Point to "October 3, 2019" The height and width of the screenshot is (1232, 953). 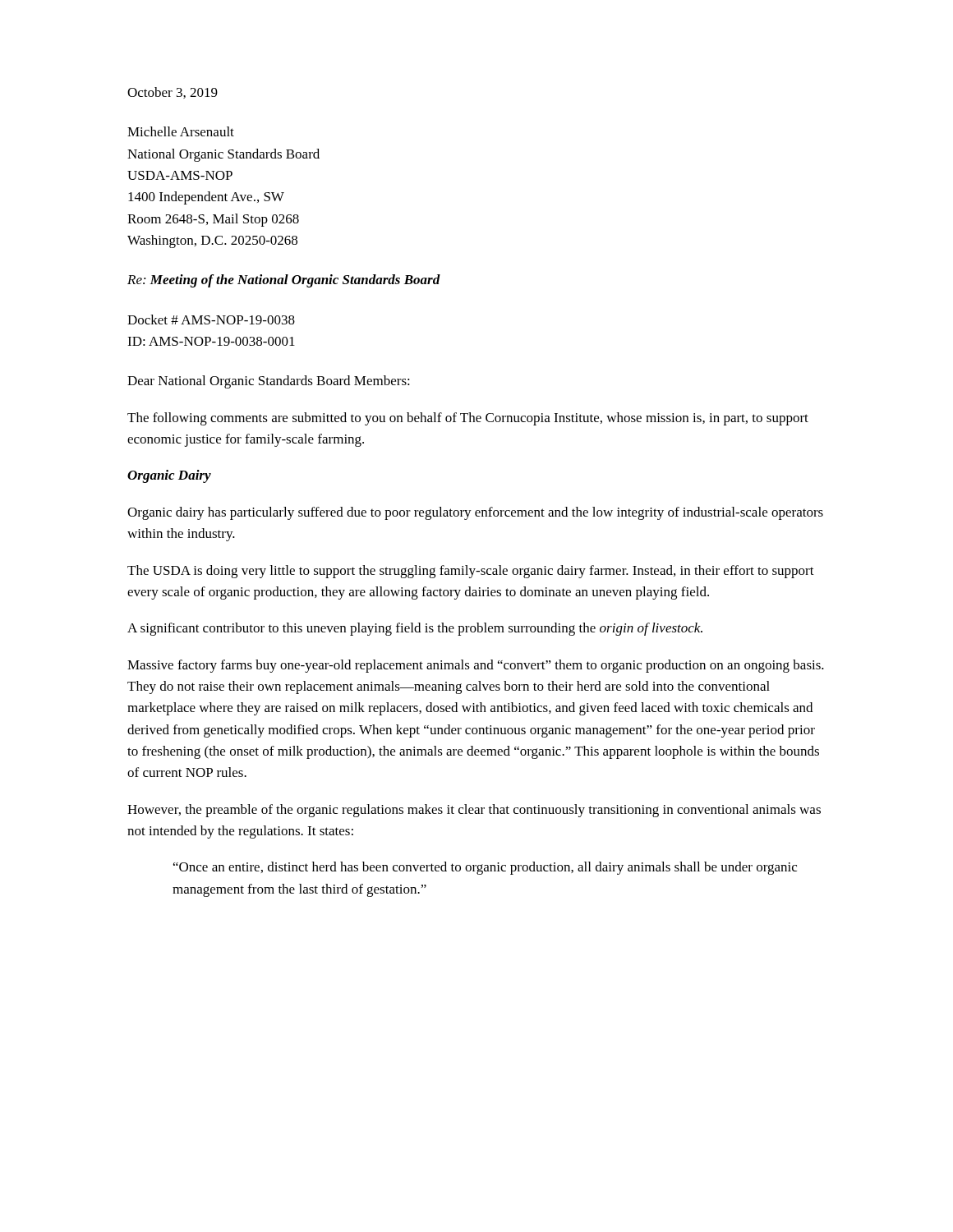[173, 92]
